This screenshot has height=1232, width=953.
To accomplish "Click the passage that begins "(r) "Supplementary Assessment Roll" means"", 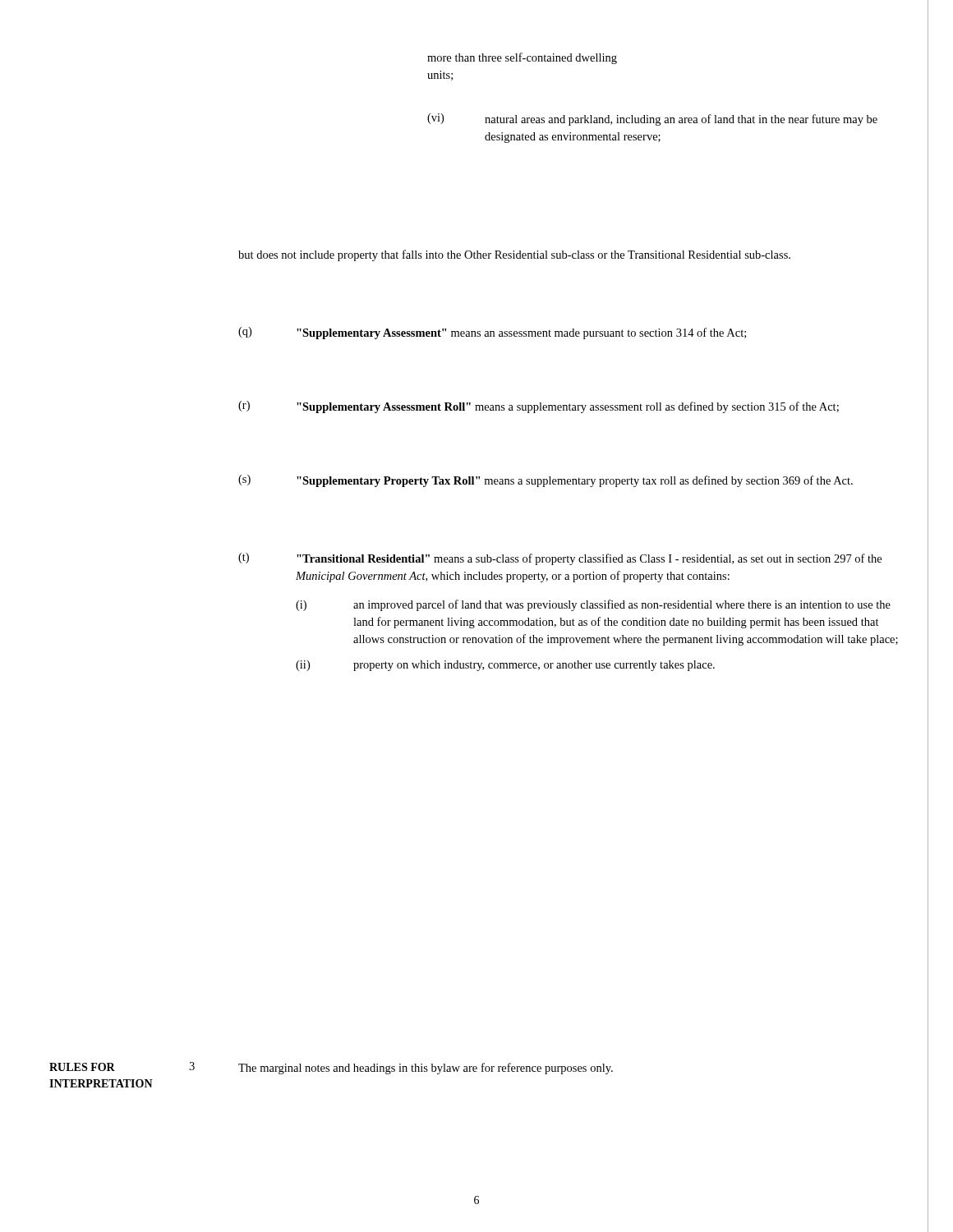I will point(571,407).
